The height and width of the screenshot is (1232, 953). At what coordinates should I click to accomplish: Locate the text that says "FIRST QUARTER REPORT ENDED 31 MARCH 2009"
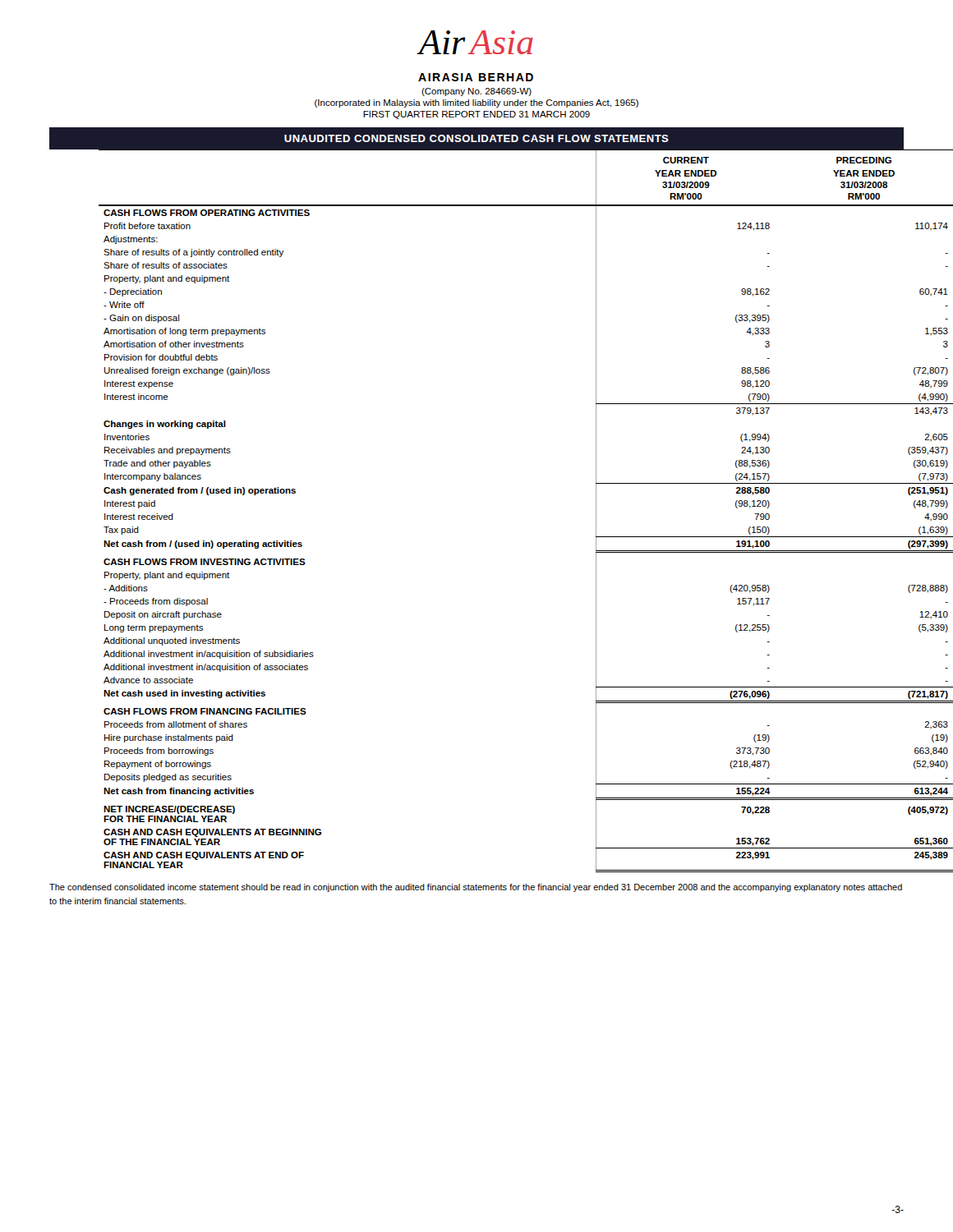tap(476, 114)
